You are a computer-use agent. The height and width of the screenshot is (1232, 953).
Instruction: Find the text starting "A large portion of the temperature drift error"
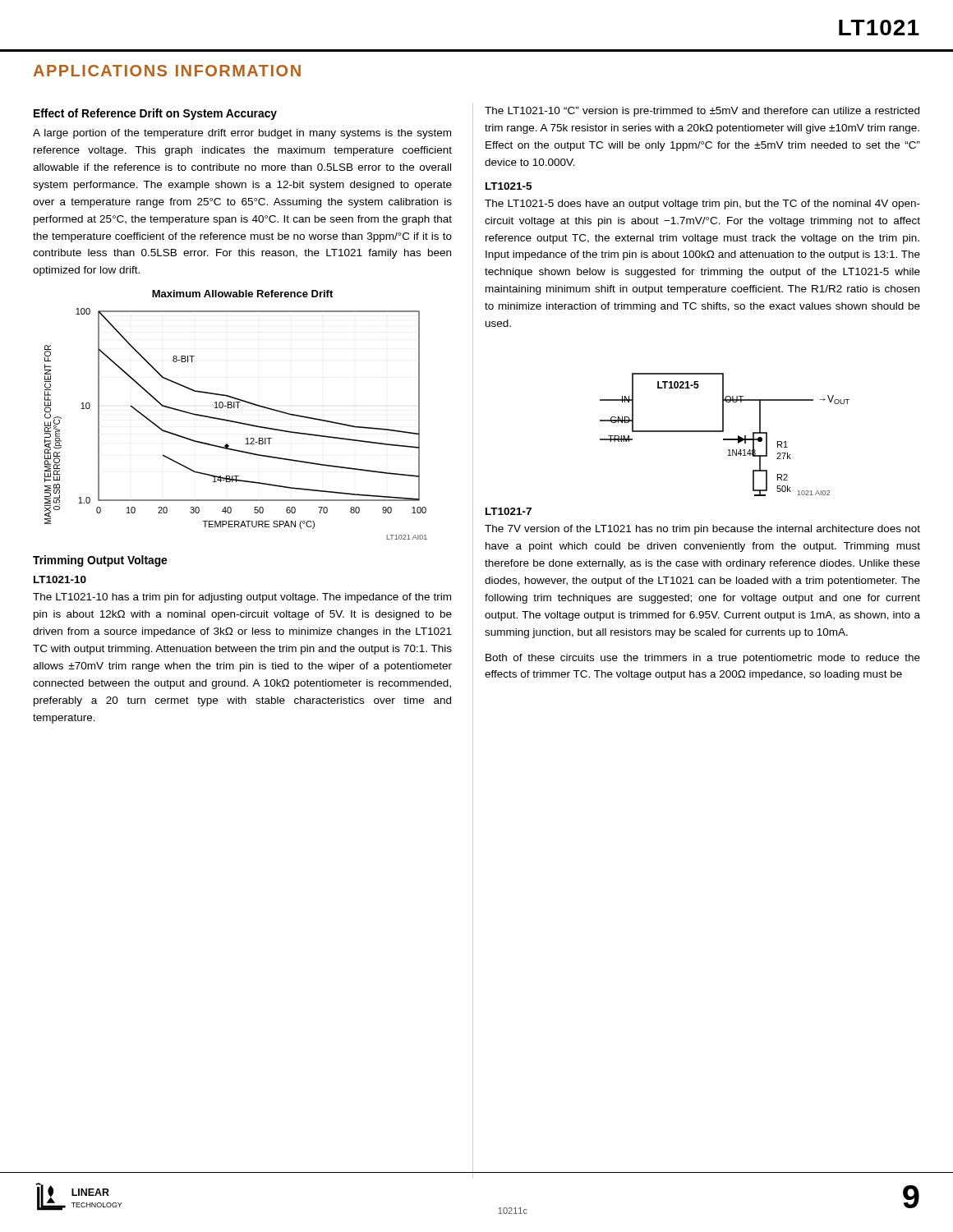[x=242, y=201]
